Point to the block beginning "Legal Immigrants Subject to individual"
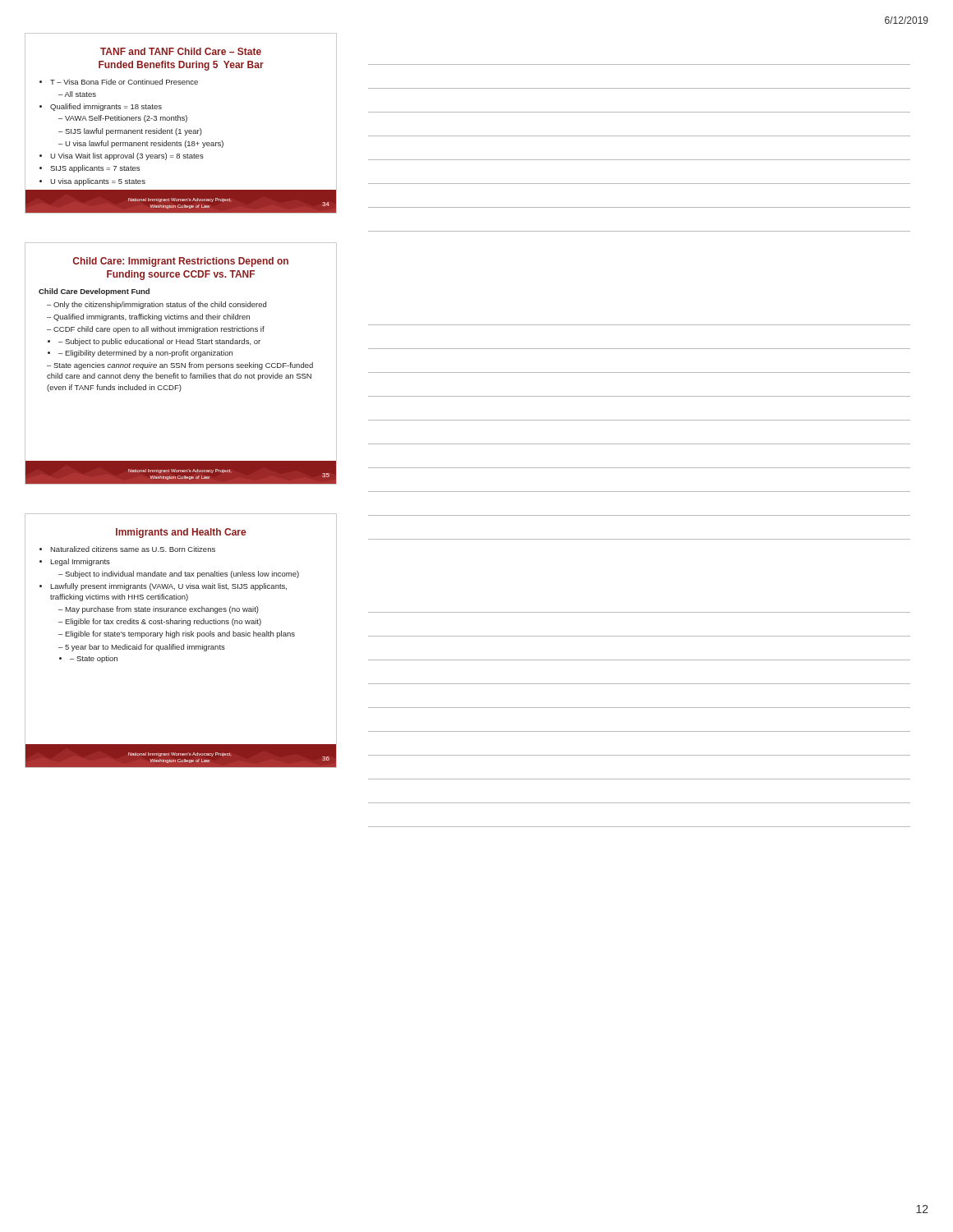953x1232 pixels. click(x=187, y=568)
